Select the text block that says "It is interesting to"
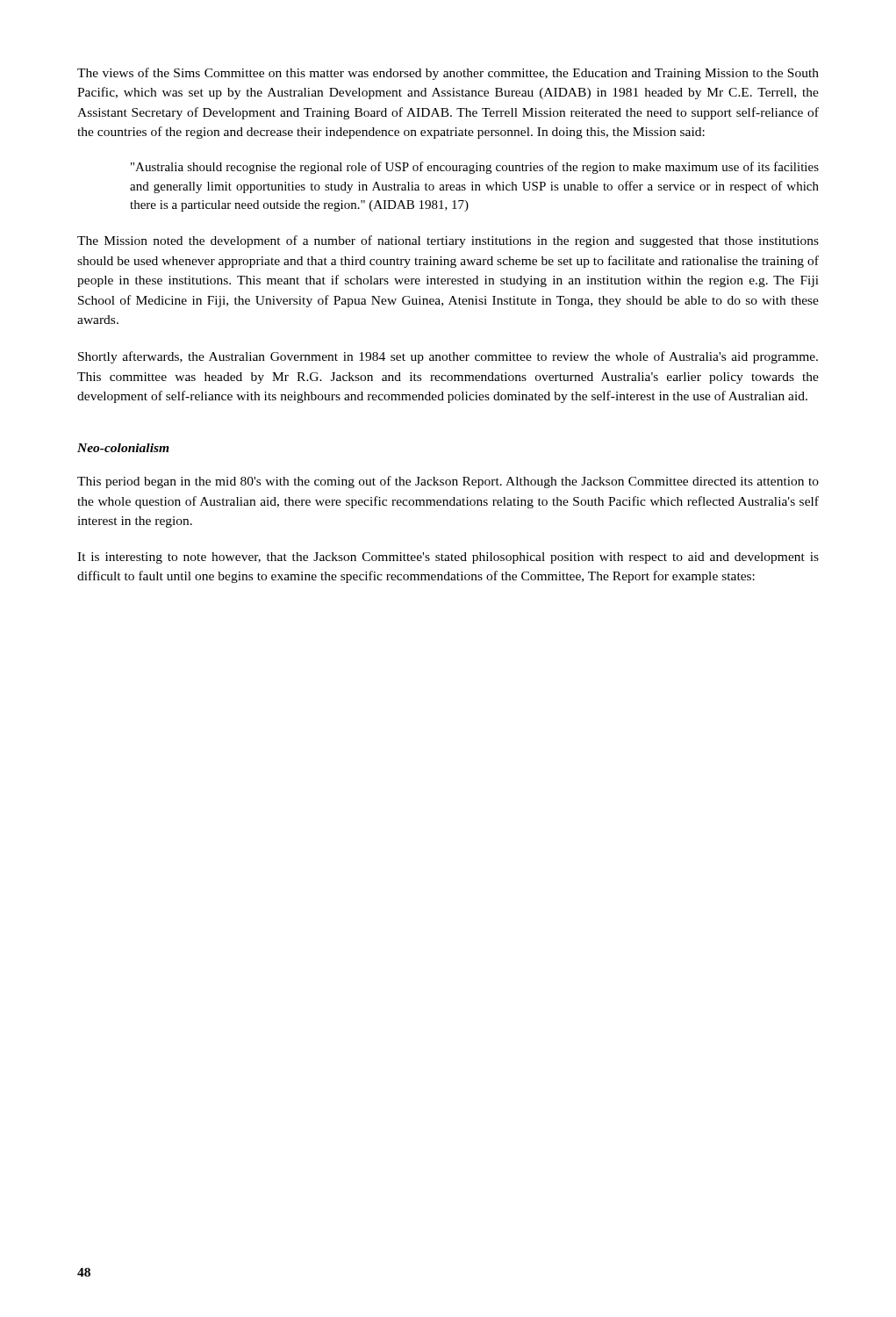Viewport: 896px width, 1317px height. (448, 566)
